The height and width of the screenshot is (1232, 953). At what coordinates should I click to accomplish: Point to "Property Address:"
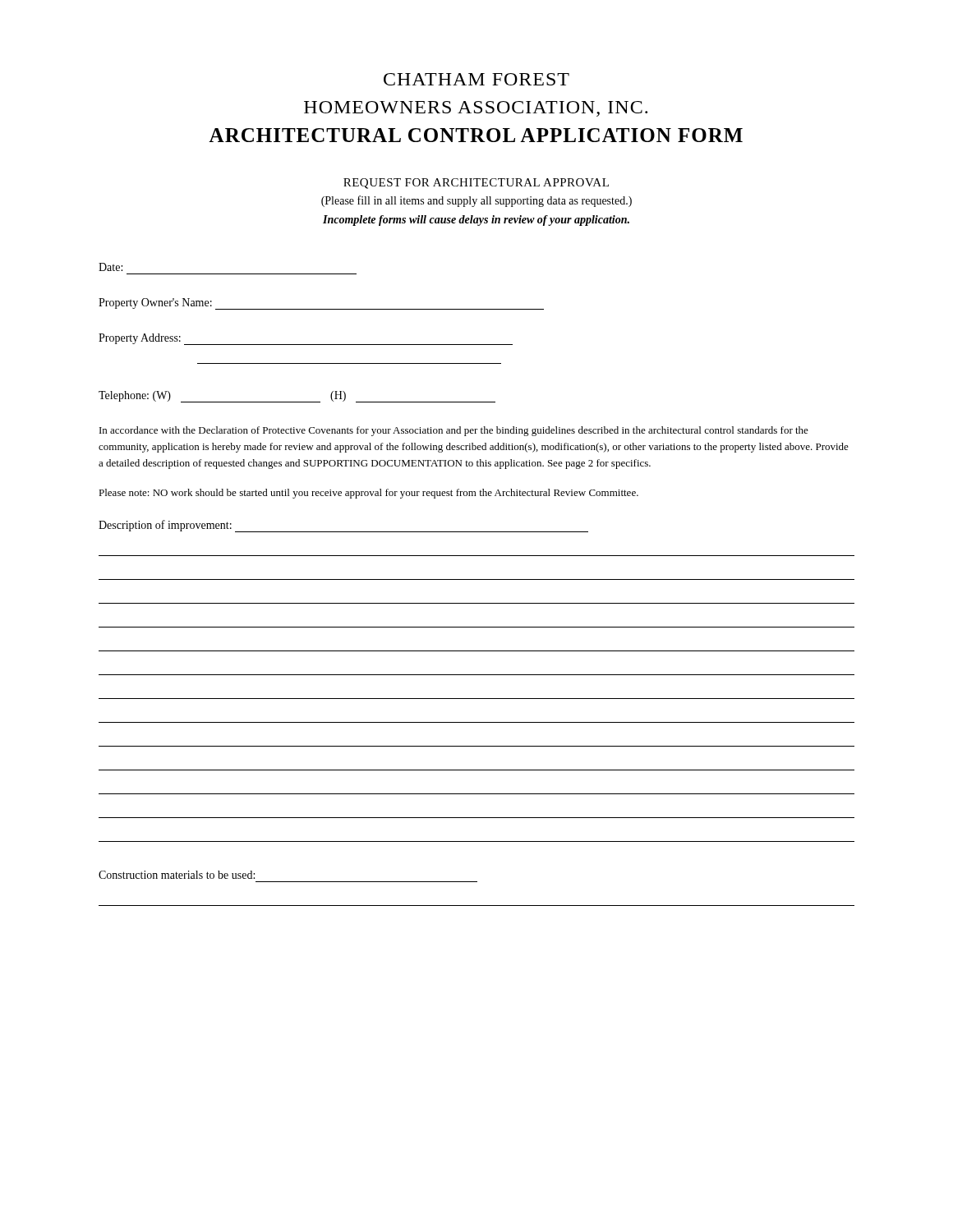(476, 348)
